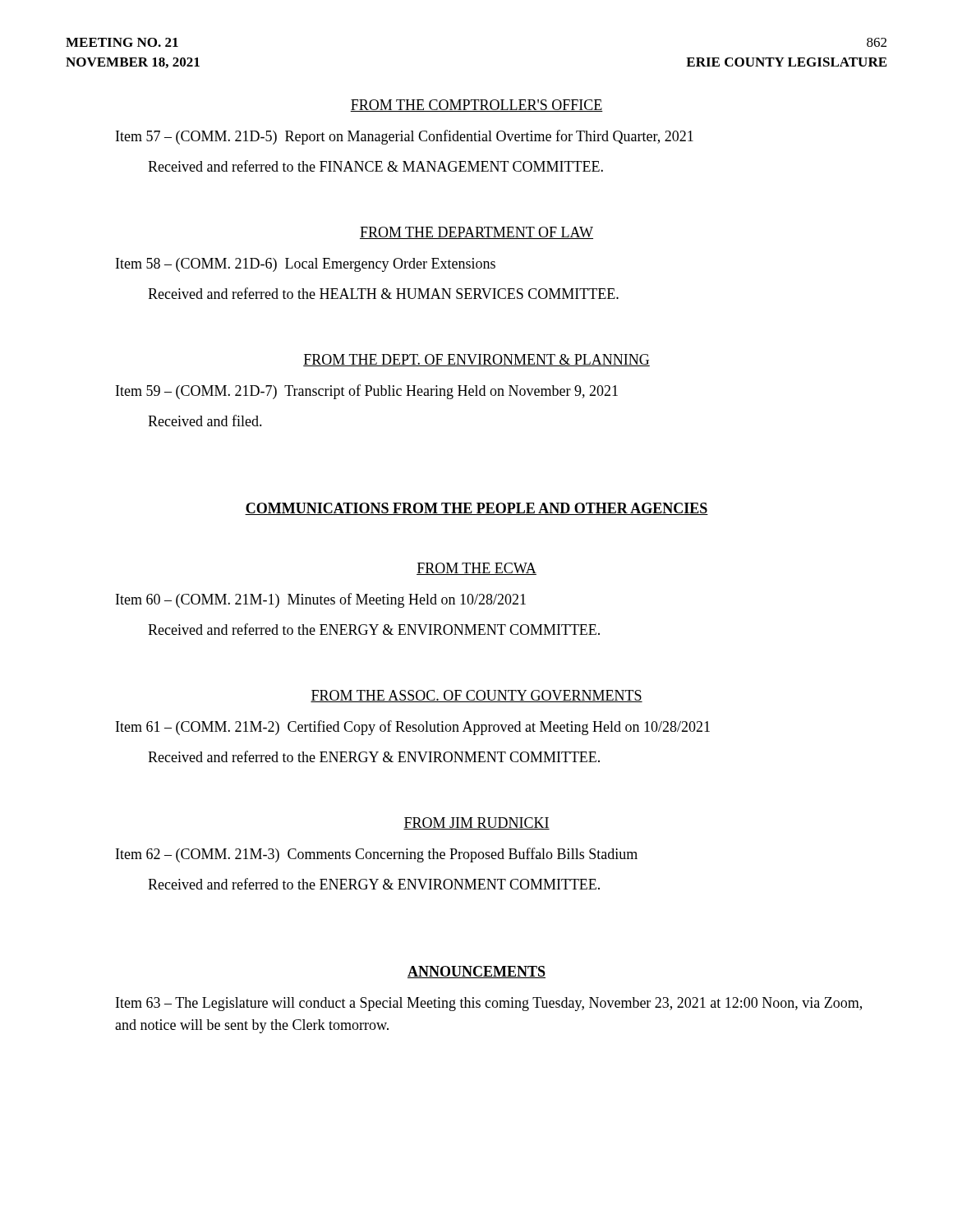Click on the text that reads "Received and filed."

tap(205, 421)
